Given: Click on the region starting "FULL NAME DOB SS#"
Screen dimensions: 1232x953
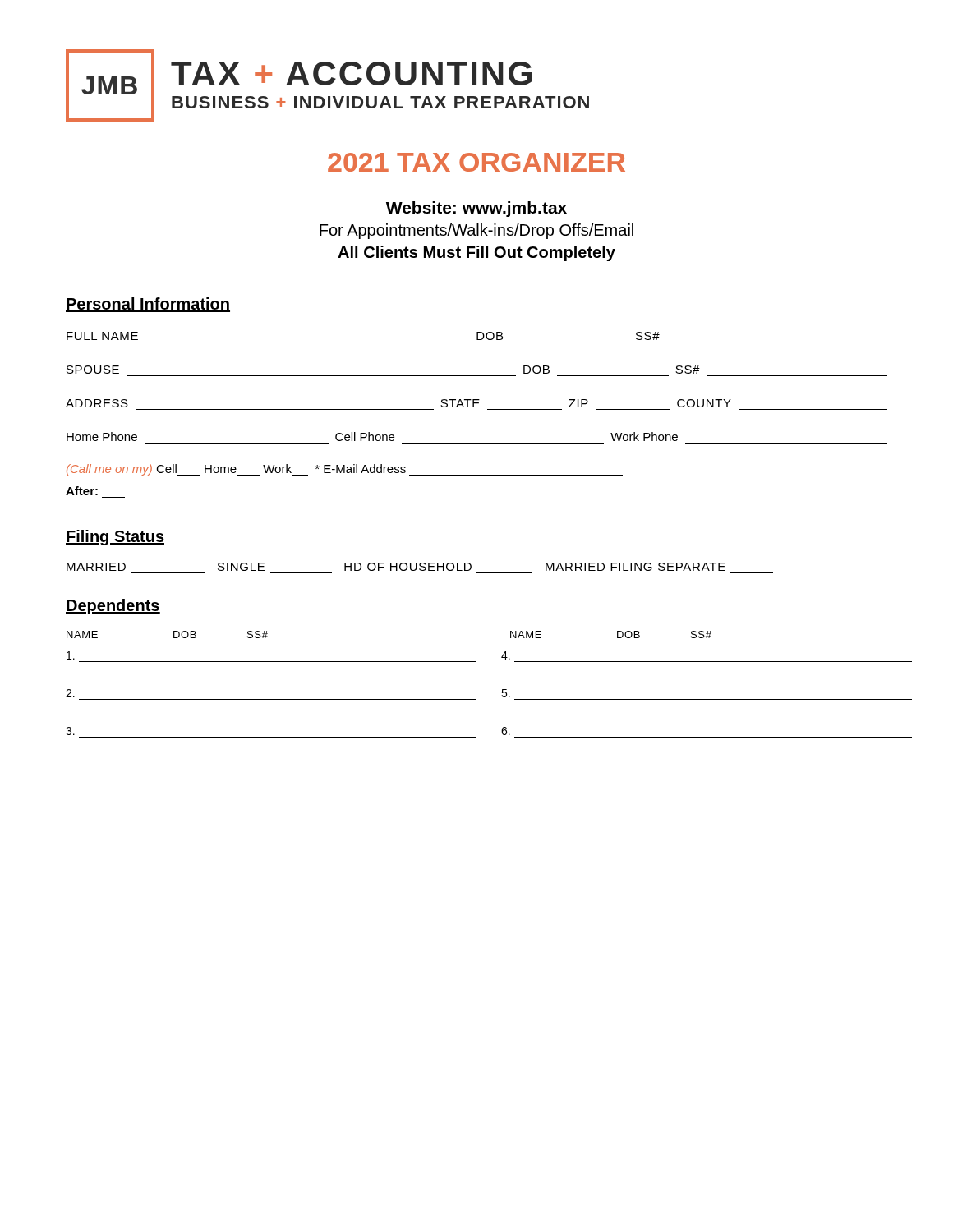Looking at the screenshot, I should click(x=476, y=335).
